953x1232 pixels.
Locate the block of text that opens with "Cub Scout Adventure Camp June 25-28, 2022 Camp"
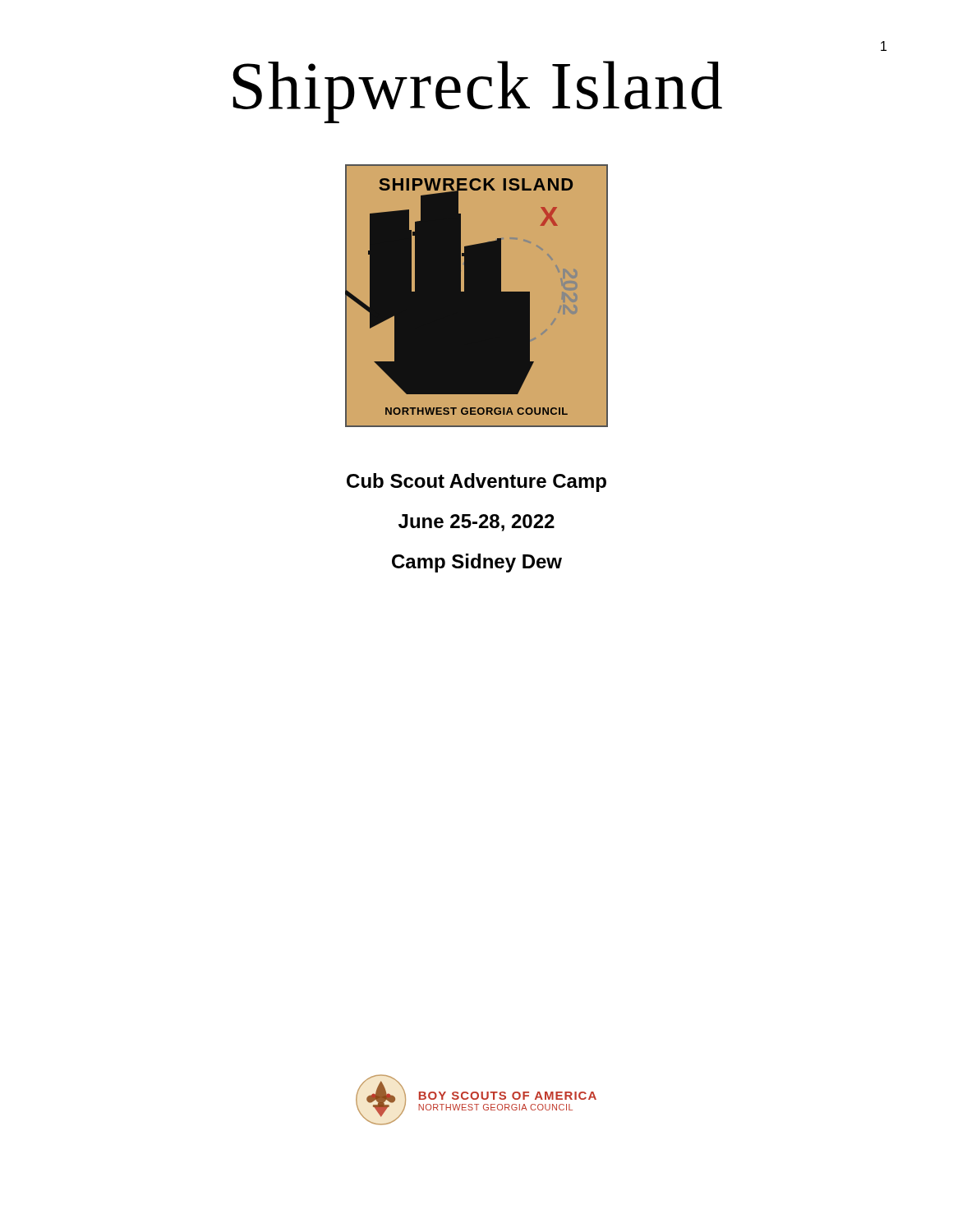pyautogui.click(x=476, y=521)
